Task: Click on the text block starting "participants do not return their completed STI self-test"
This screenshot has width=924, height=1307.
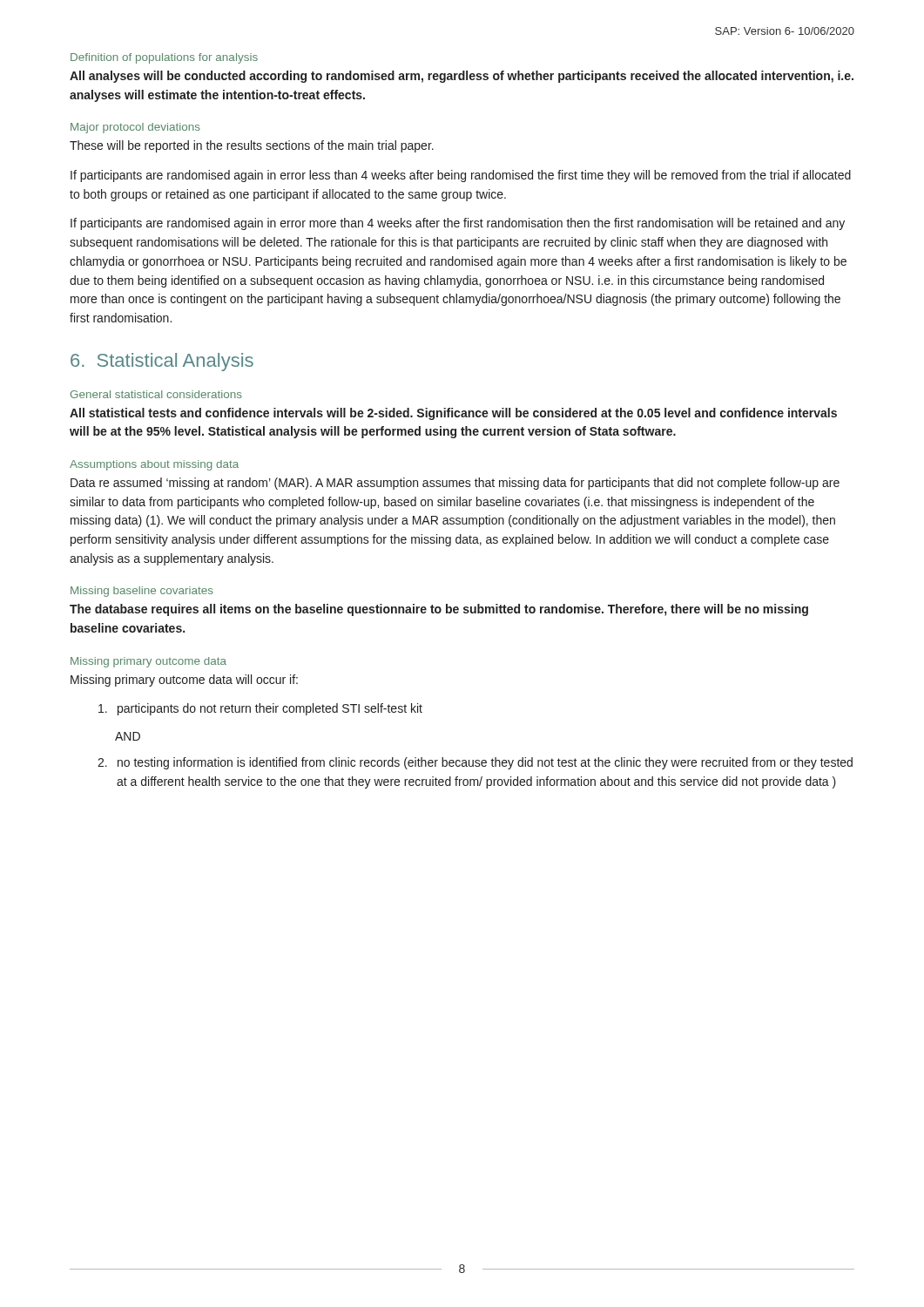Action: (x=260, y=710)
